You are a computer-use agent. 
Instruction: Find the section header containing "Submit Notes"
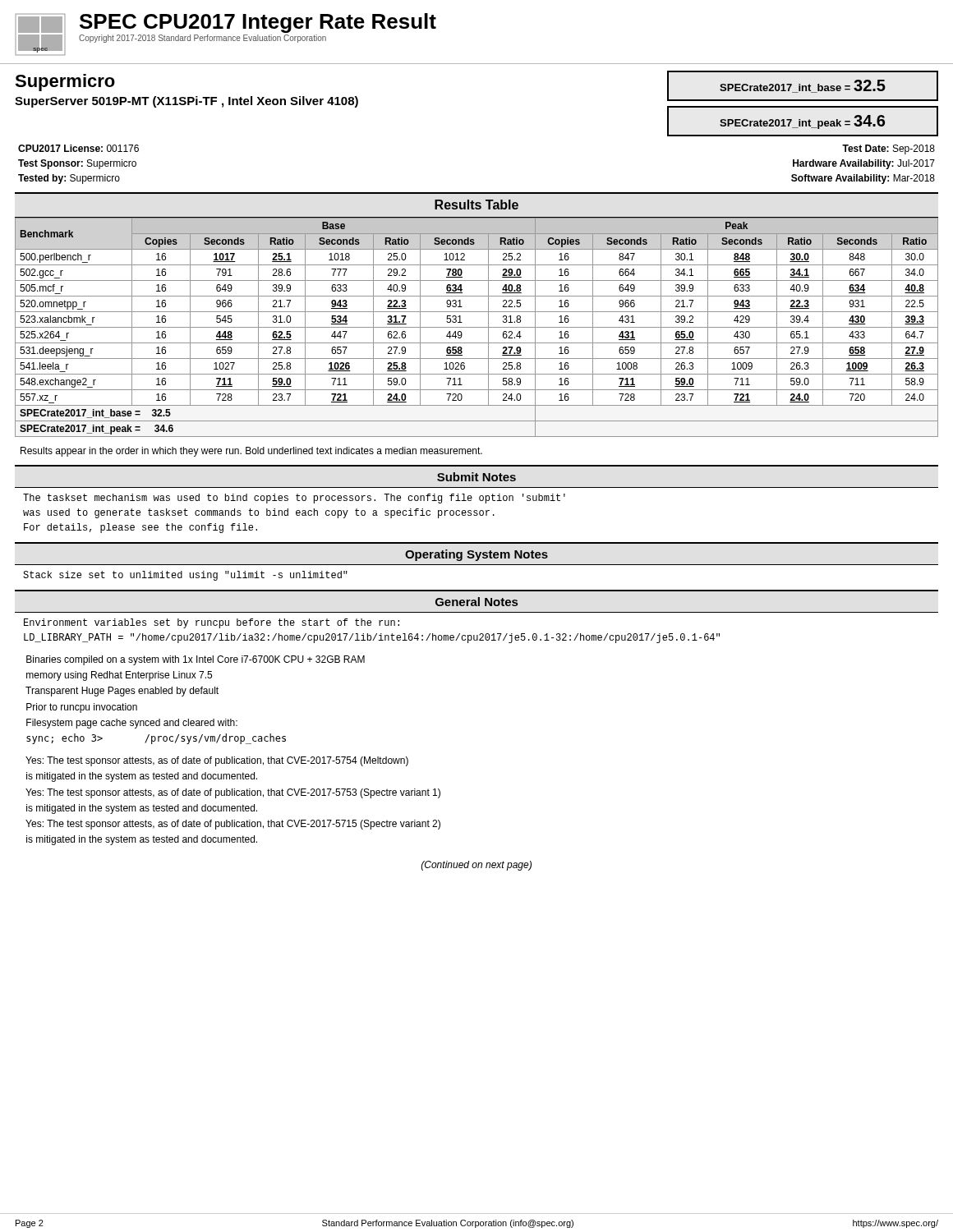pyautogui.click(x=476, y=477)
